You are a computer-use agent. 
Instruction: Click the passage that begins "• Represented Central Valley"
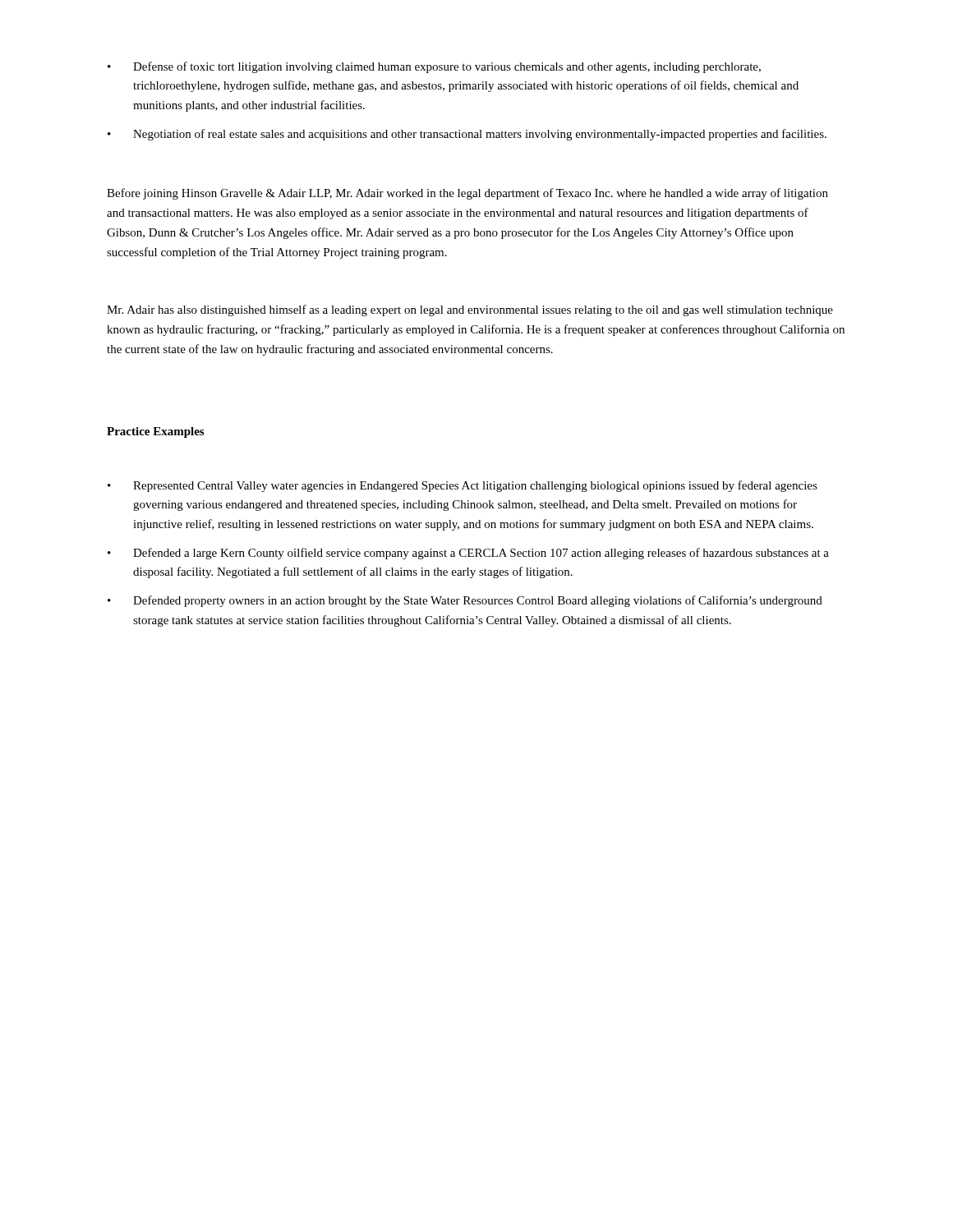tap(476, 505)
